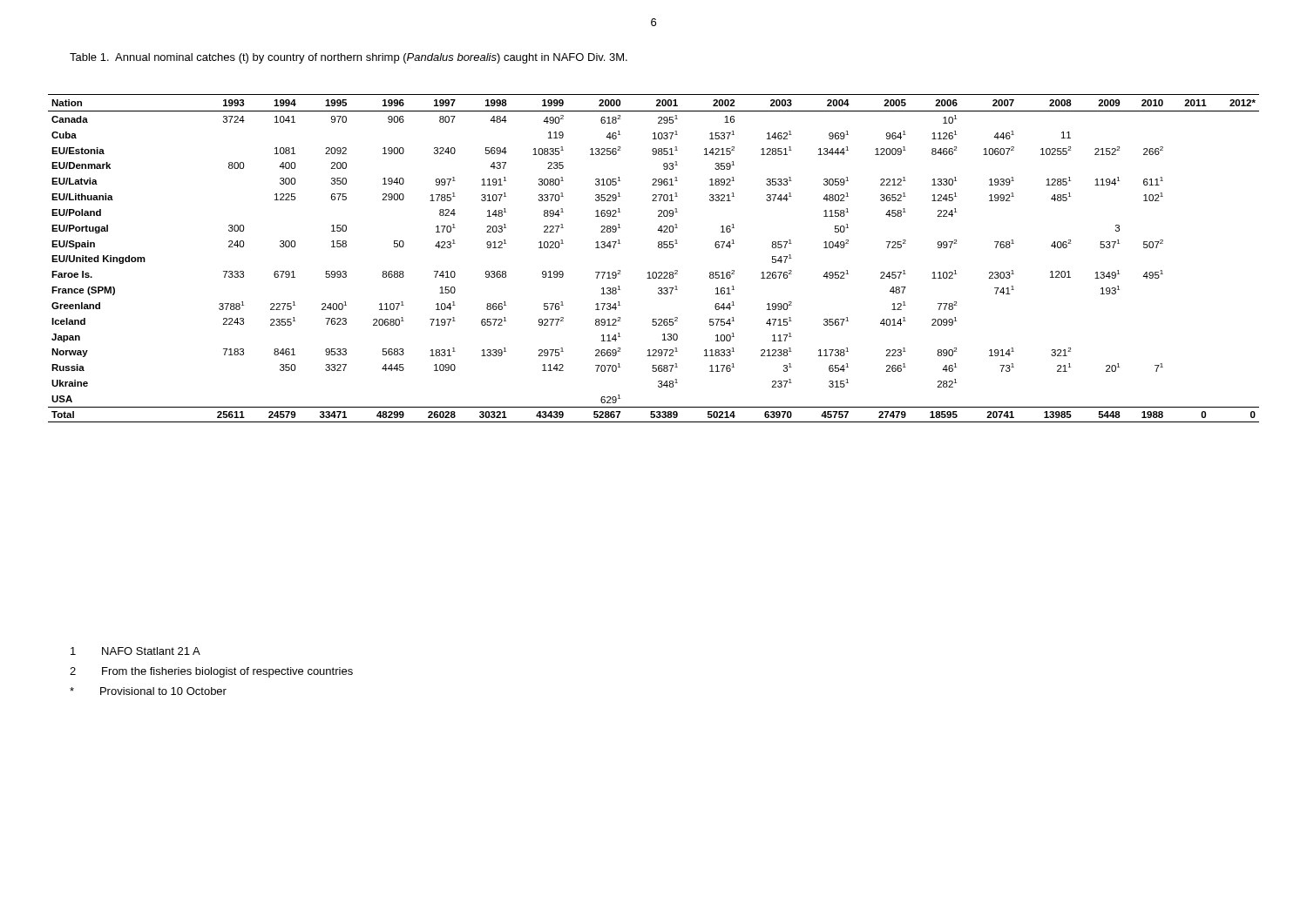
Task: Locate the table
Action: [654, 258]
